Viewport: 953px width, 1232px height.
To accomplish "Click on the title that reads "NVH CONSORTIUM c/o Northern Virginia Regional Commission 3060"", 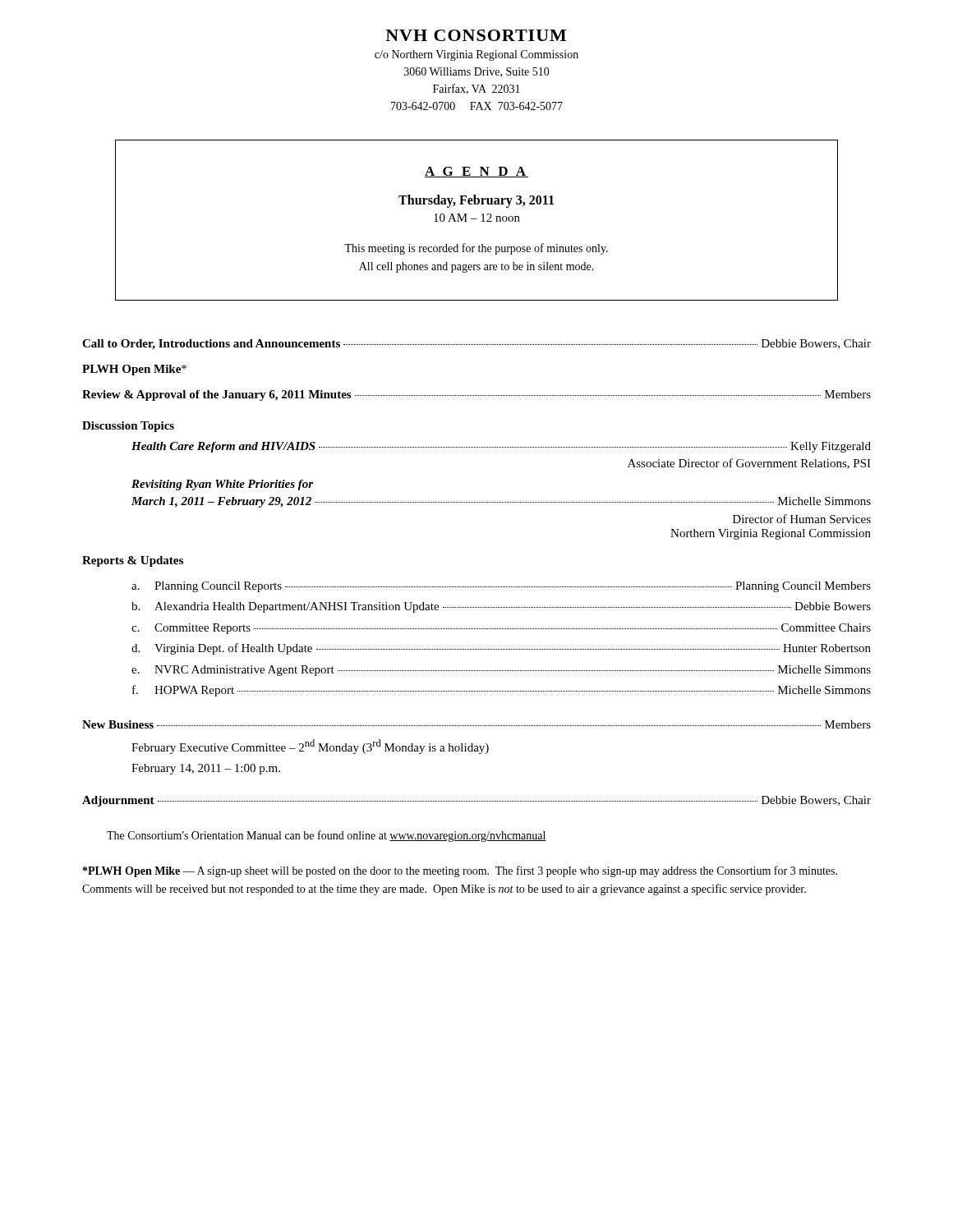I will click(476, 70).
